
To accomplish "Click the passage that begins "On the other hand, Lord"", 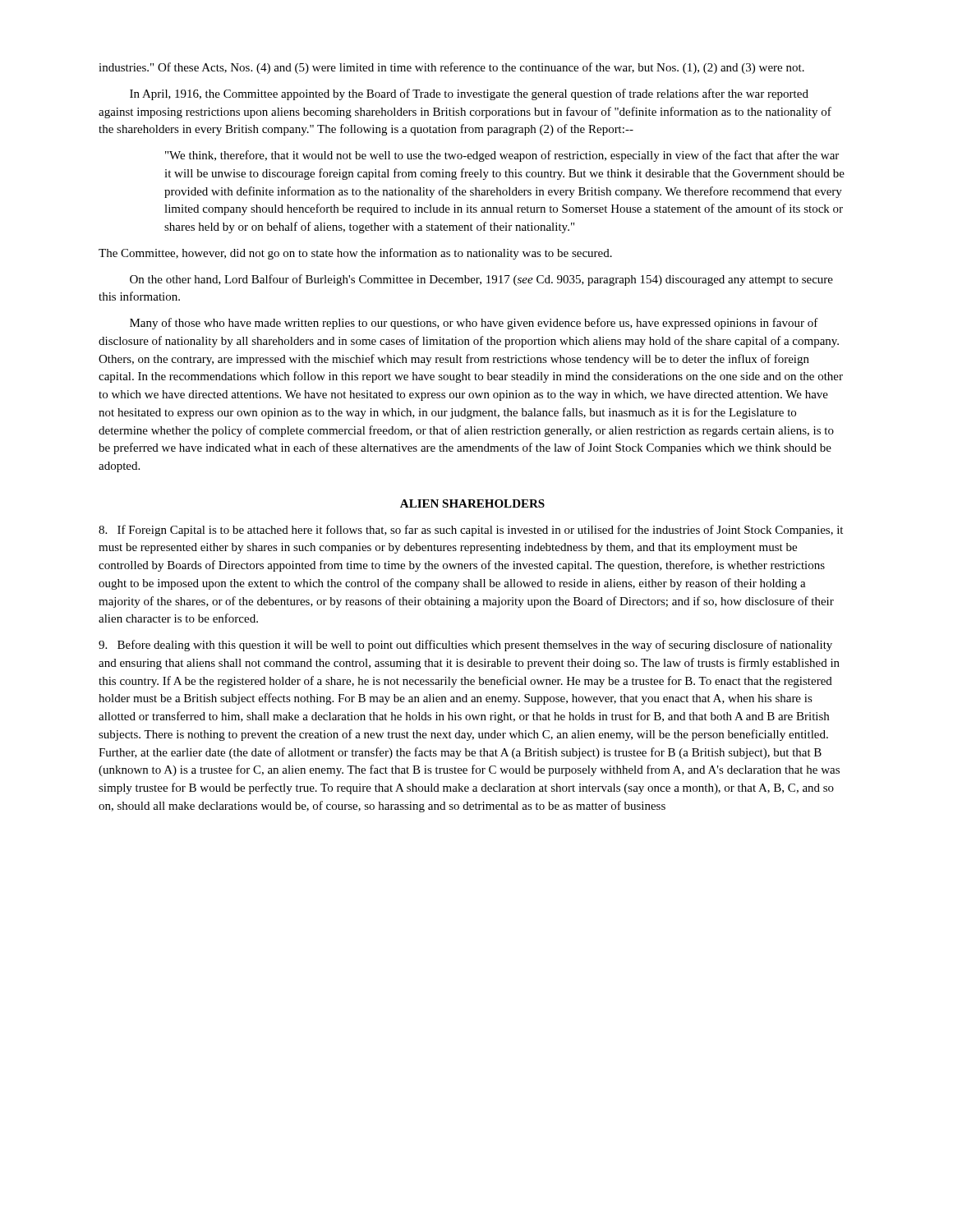I will tap(472, 289).
